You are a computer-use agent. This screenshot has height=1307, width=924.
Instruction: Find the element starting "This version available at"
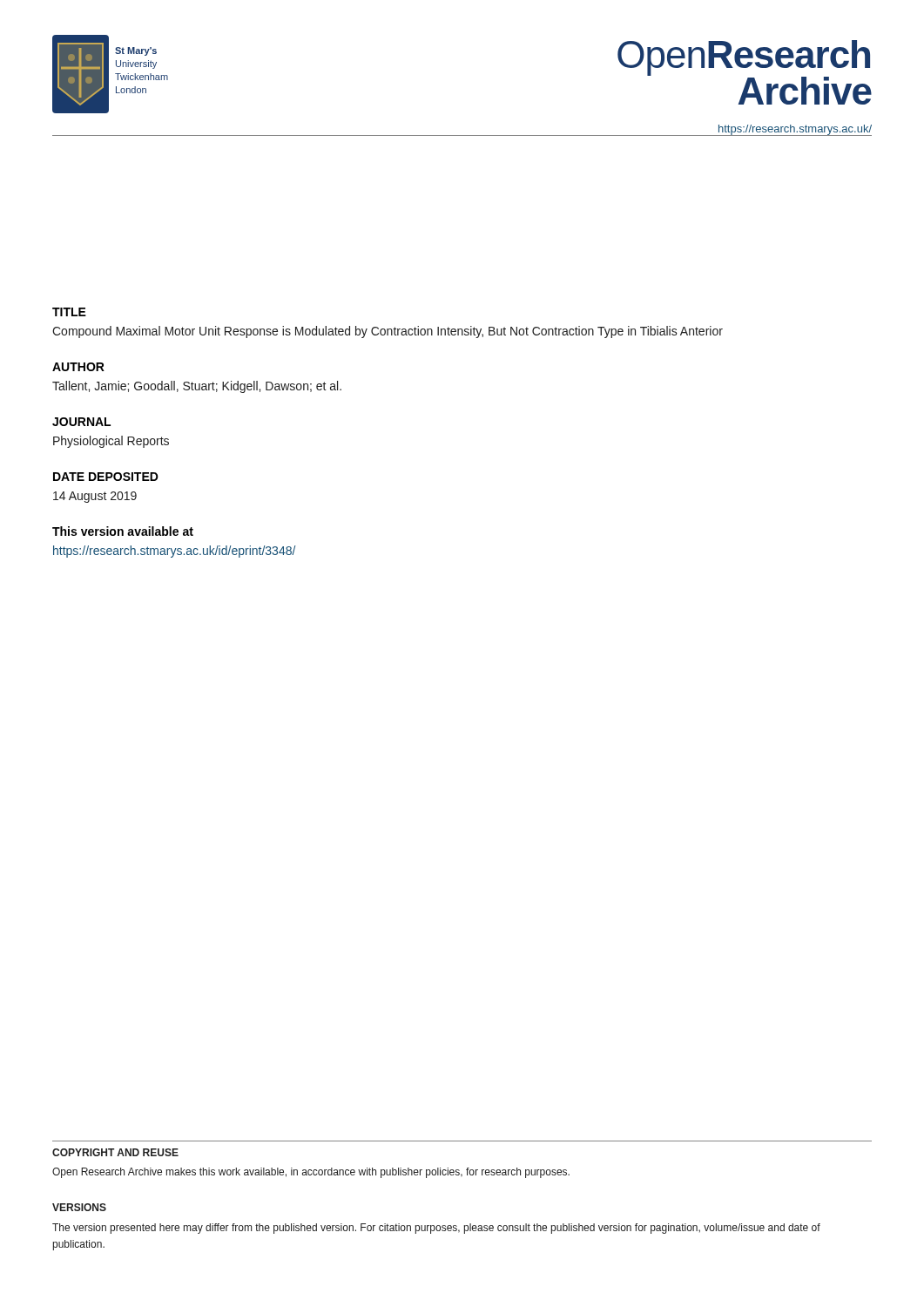123,531
